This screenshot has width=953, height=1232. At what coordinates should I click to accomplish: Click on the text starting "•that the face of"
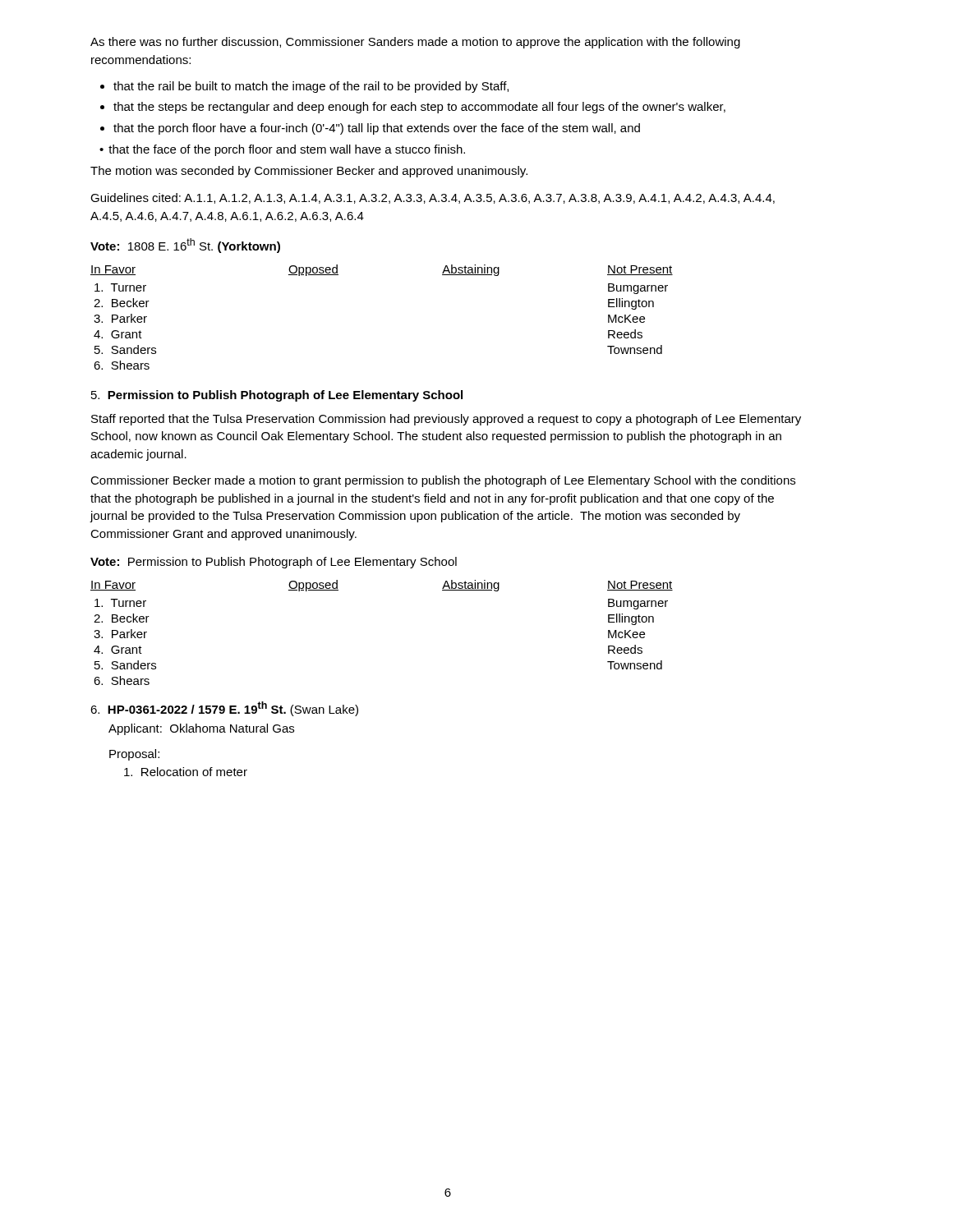283,149
